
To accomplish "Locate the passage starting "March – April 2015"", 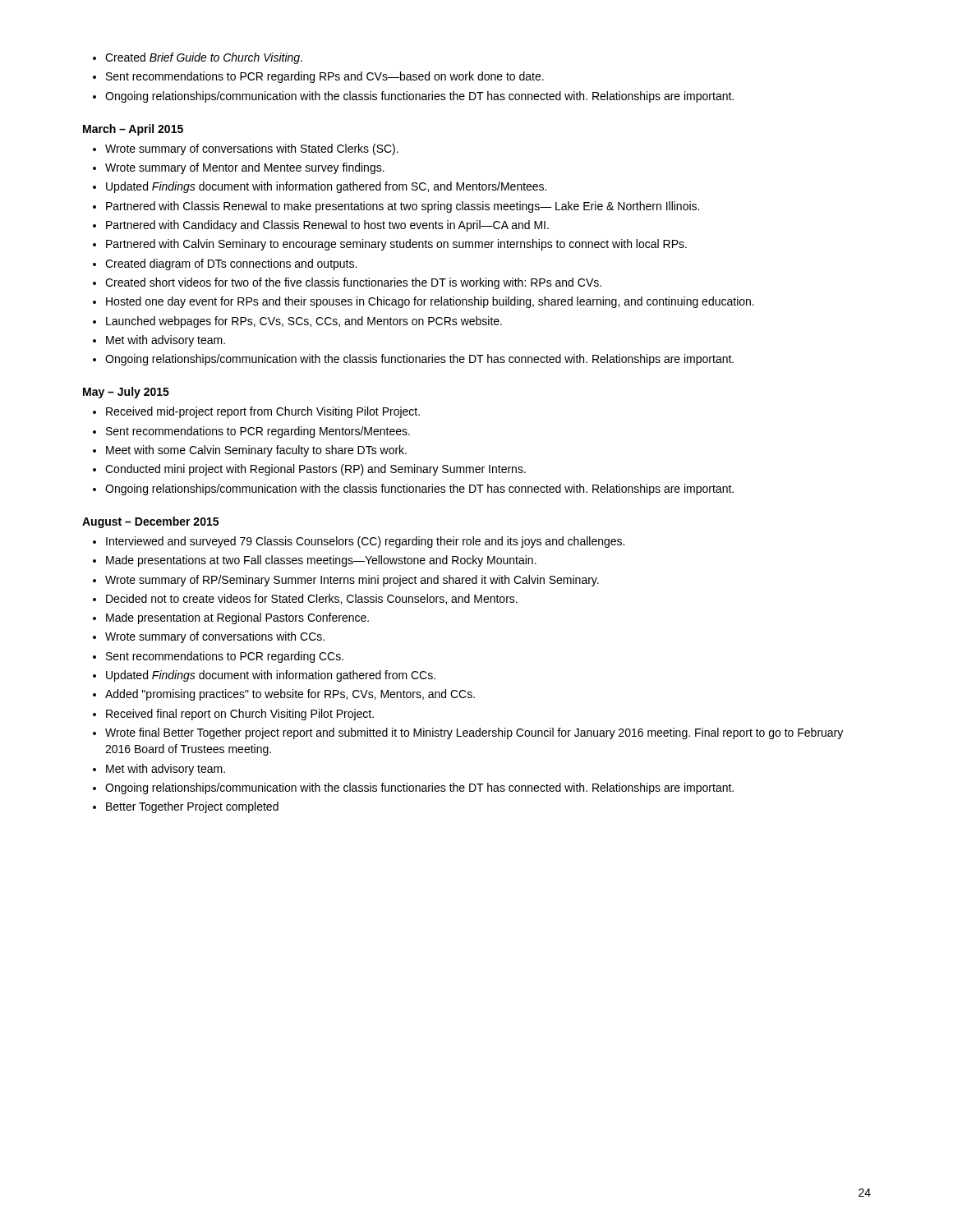I will tap(133, 129).
